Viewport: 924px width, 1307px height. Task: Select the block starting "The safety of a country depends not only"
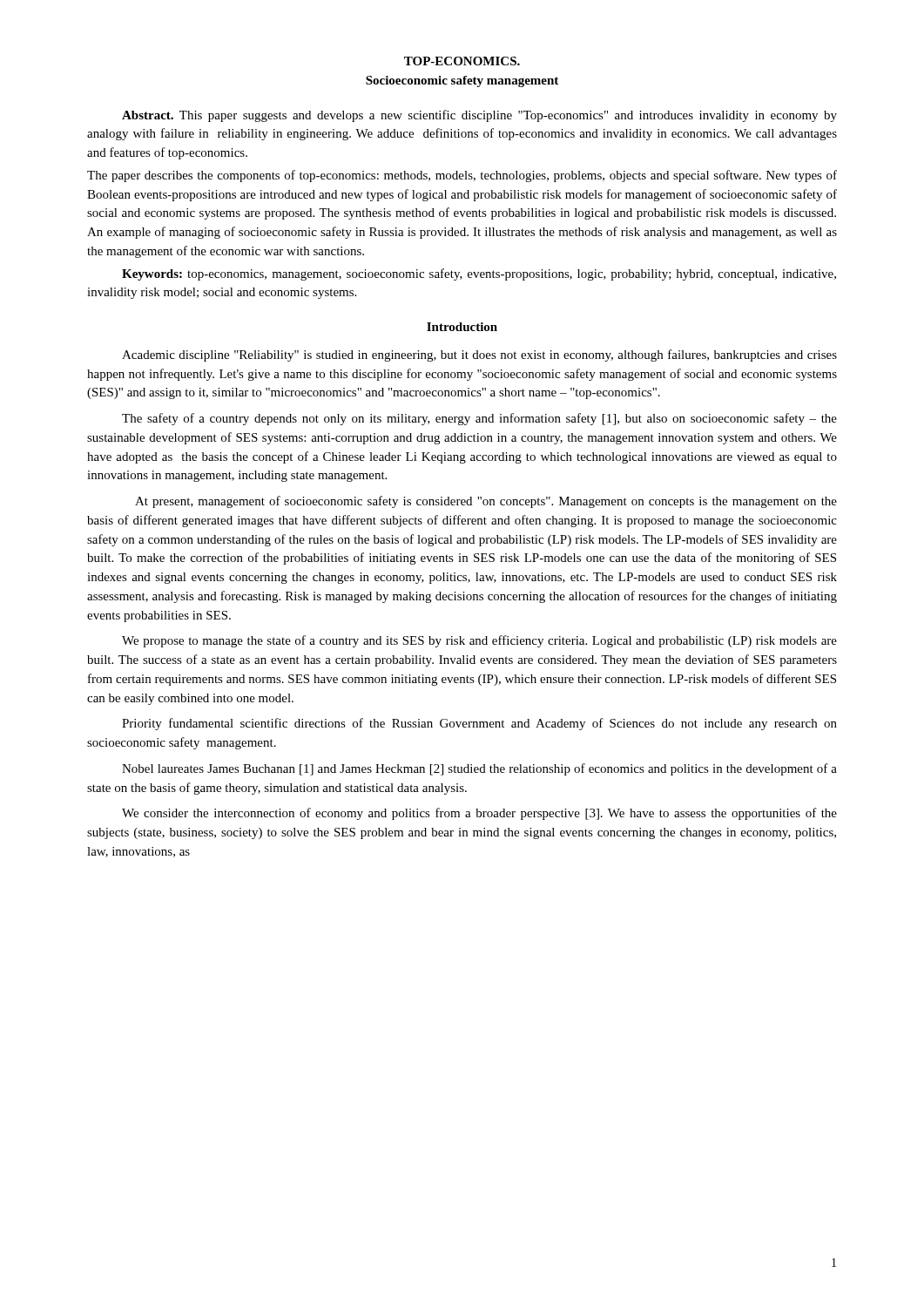tap(462, 447)
